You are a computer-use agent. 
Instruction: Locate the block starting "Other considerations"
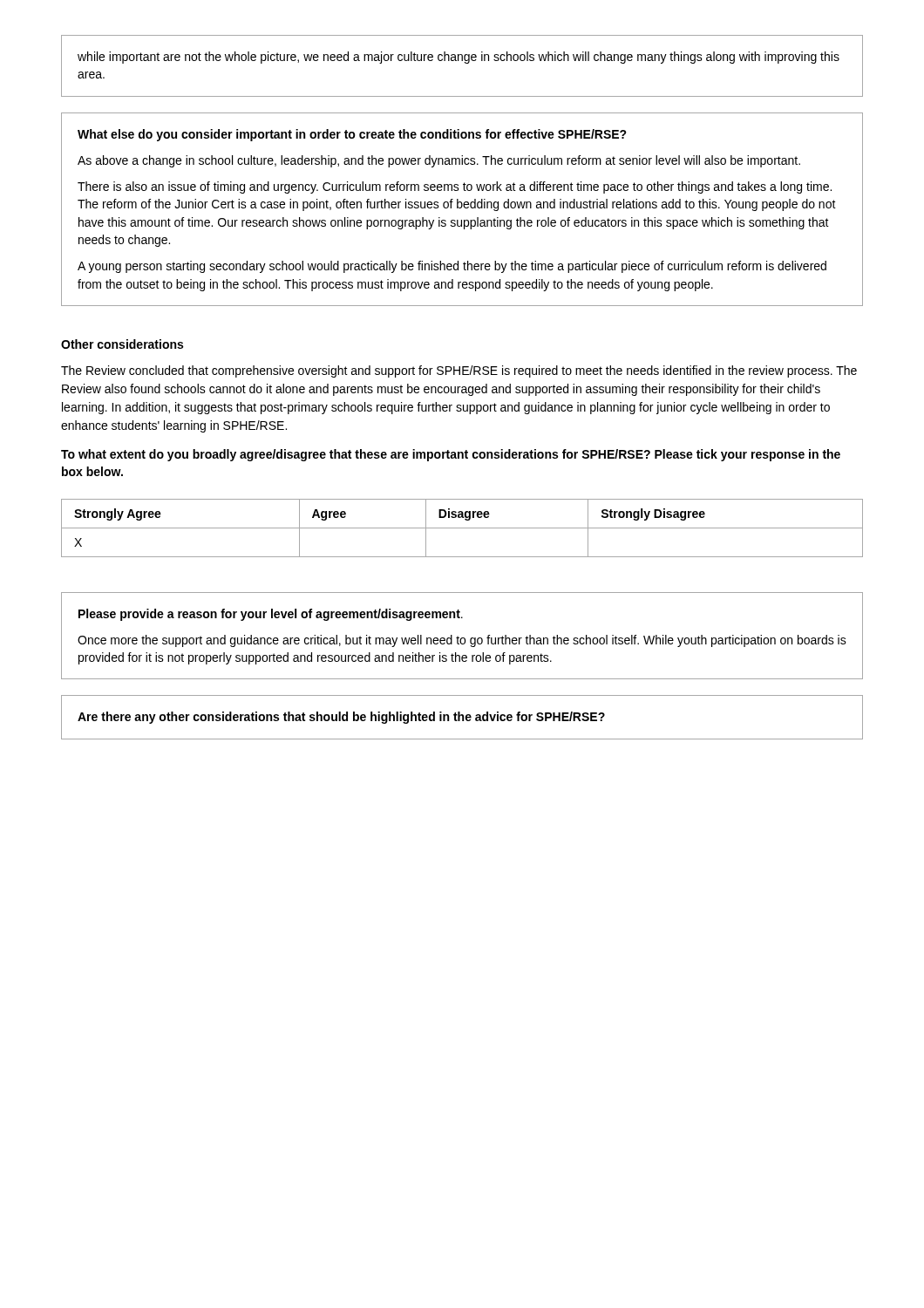pyautogui.click(x=122, y=344)
